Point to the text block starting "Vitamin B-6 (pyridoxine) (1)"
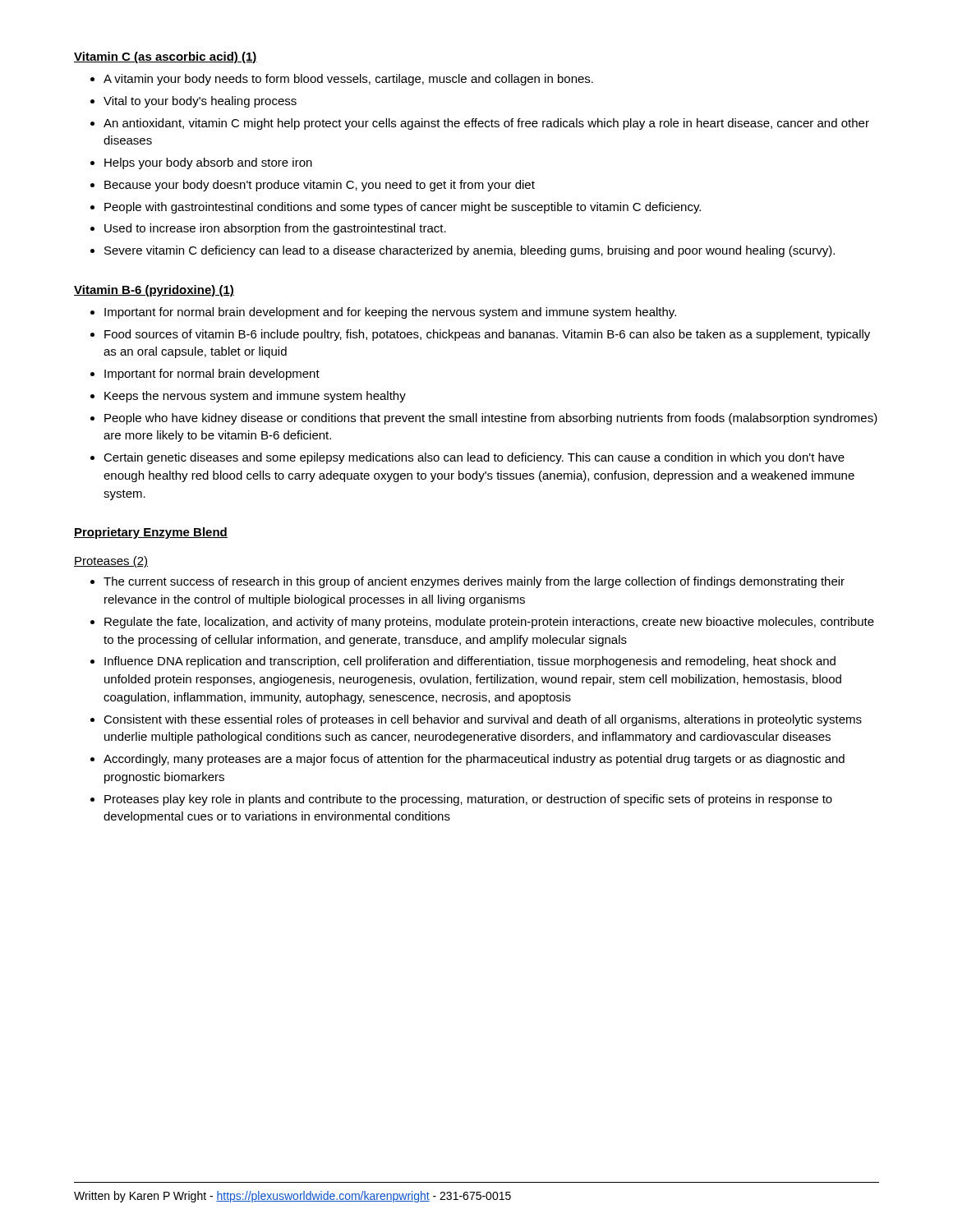 click(154, 289)
